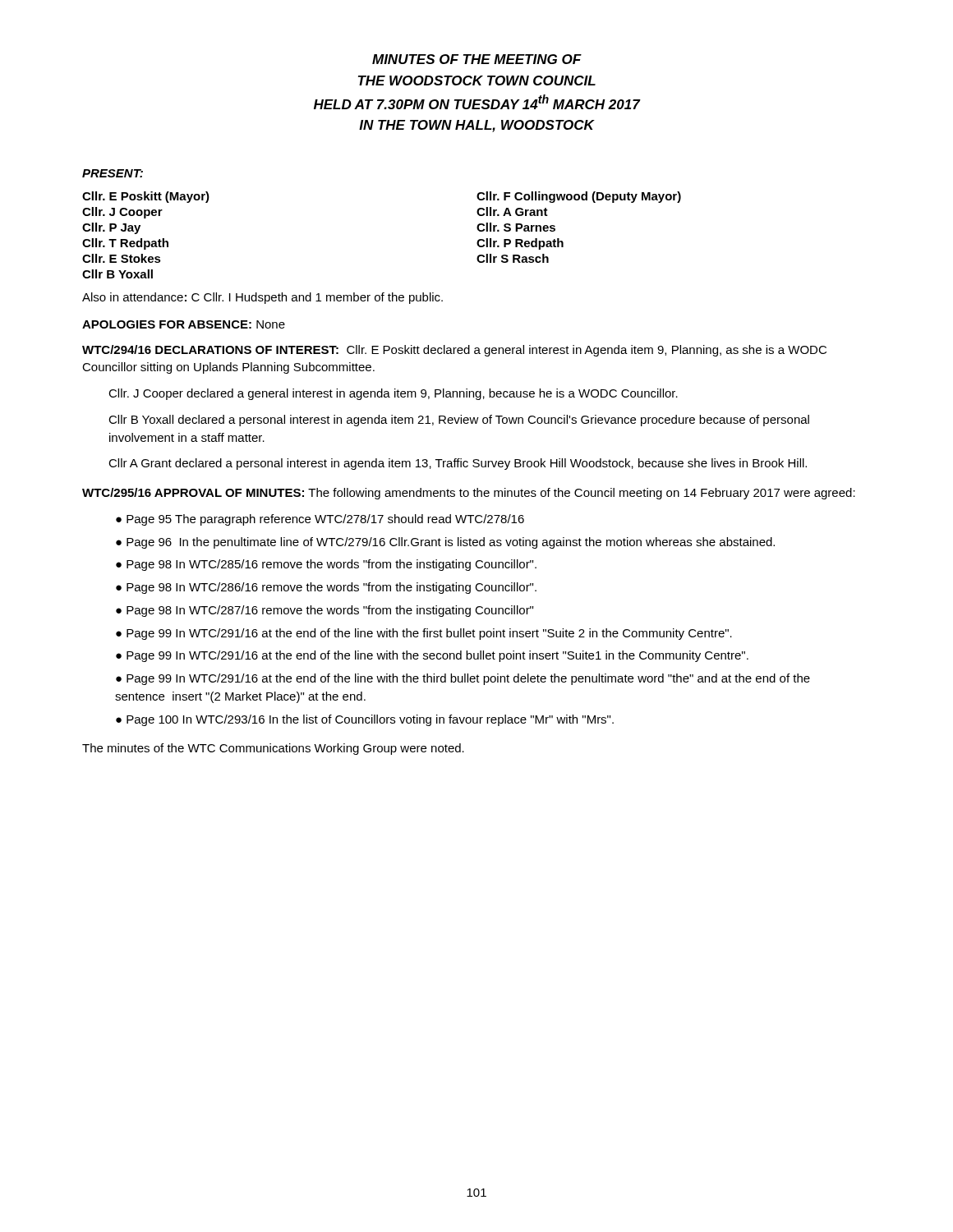This screenshot has height=1232, width=953.
Task: Locate the element starting "APOLOGIES FOR ABSENCE: None"
Action: pos(184,324)
